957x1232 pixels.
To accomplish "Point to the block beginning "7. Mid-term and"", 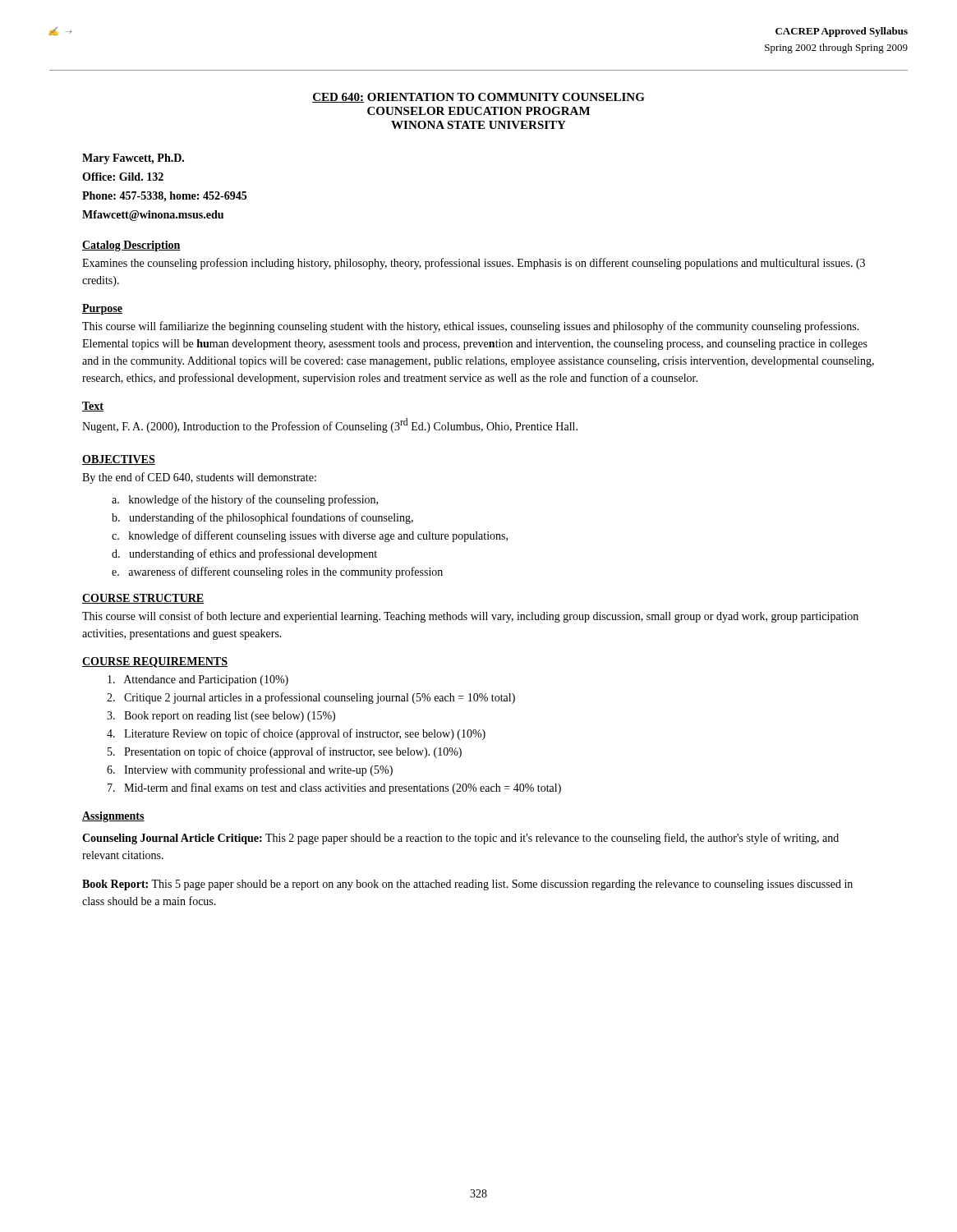I will [x=334, y=788].
